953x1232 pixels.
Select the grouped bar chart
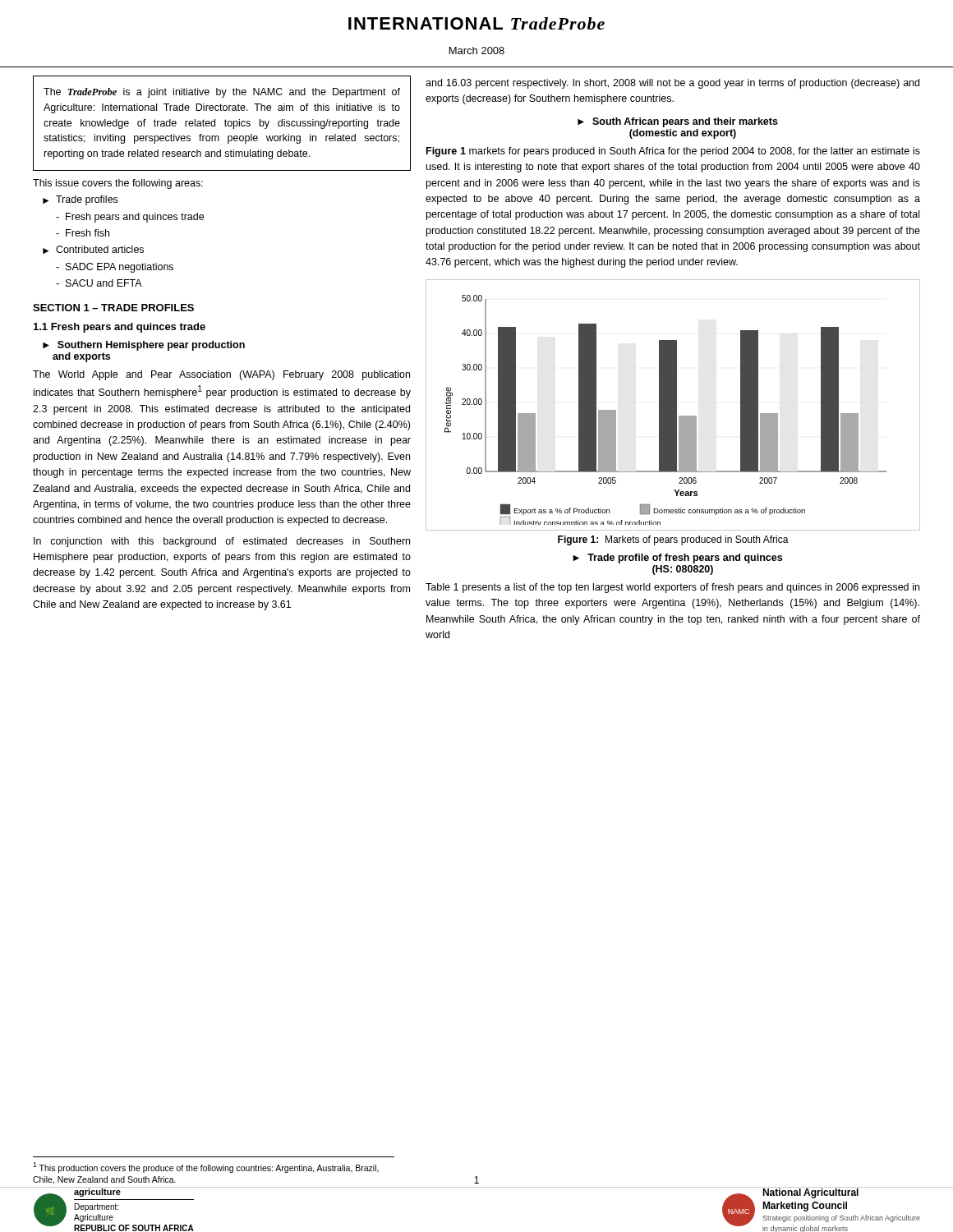tap(673, 405)
